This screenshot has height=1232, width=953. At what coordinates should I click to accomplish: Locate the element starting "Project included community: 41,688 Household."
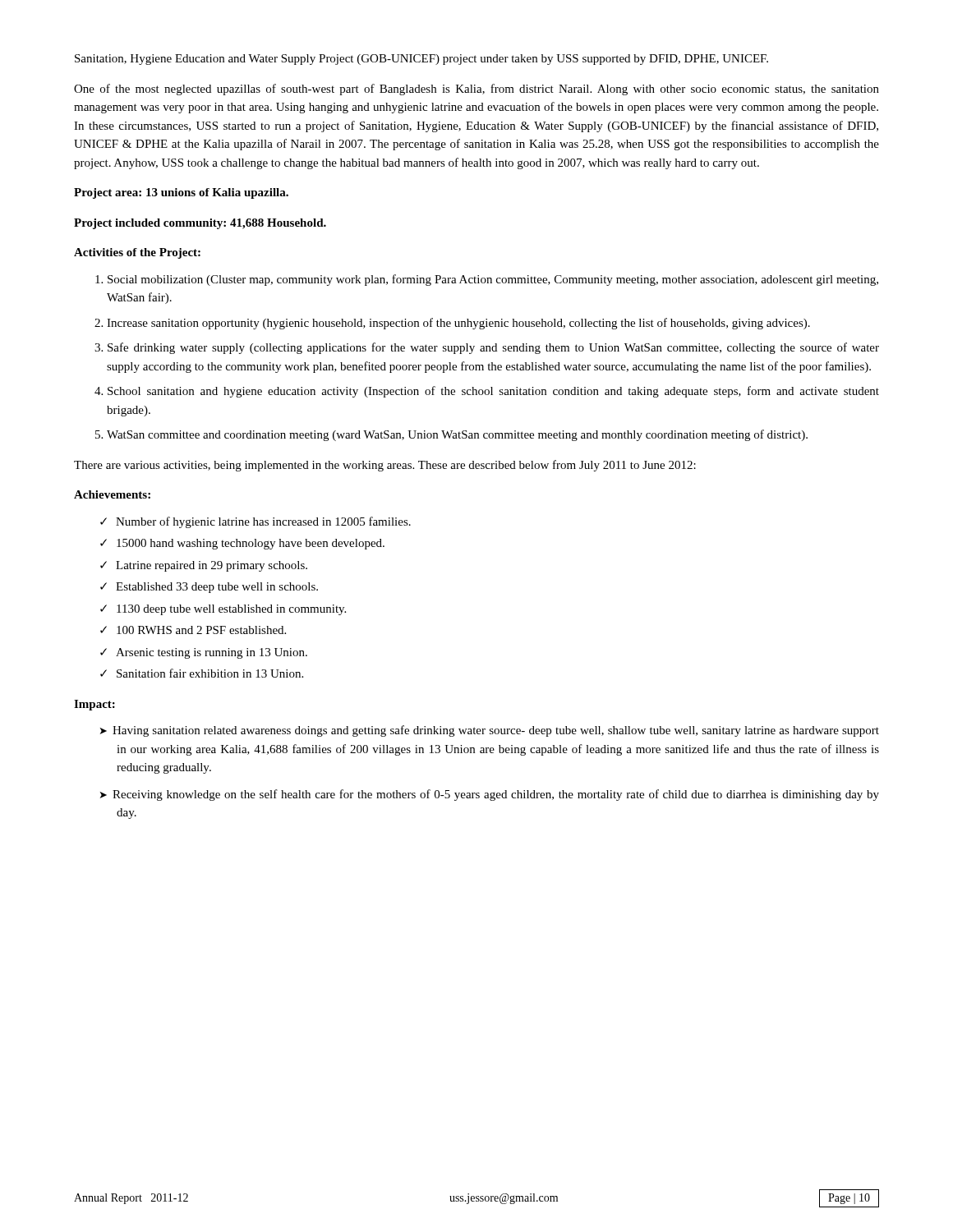click(200, 222)
